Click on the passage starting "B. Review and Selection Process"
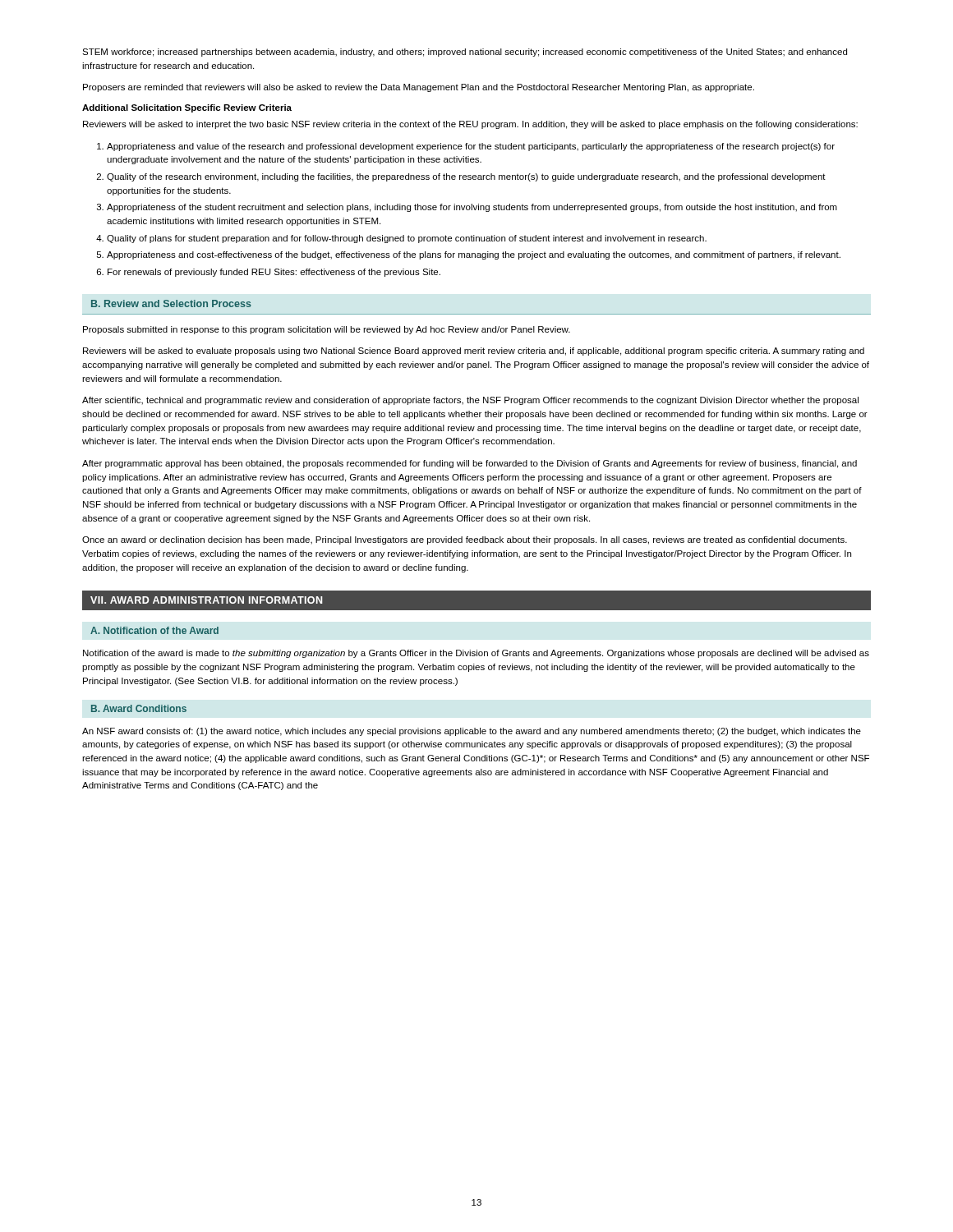 point(171,304)
